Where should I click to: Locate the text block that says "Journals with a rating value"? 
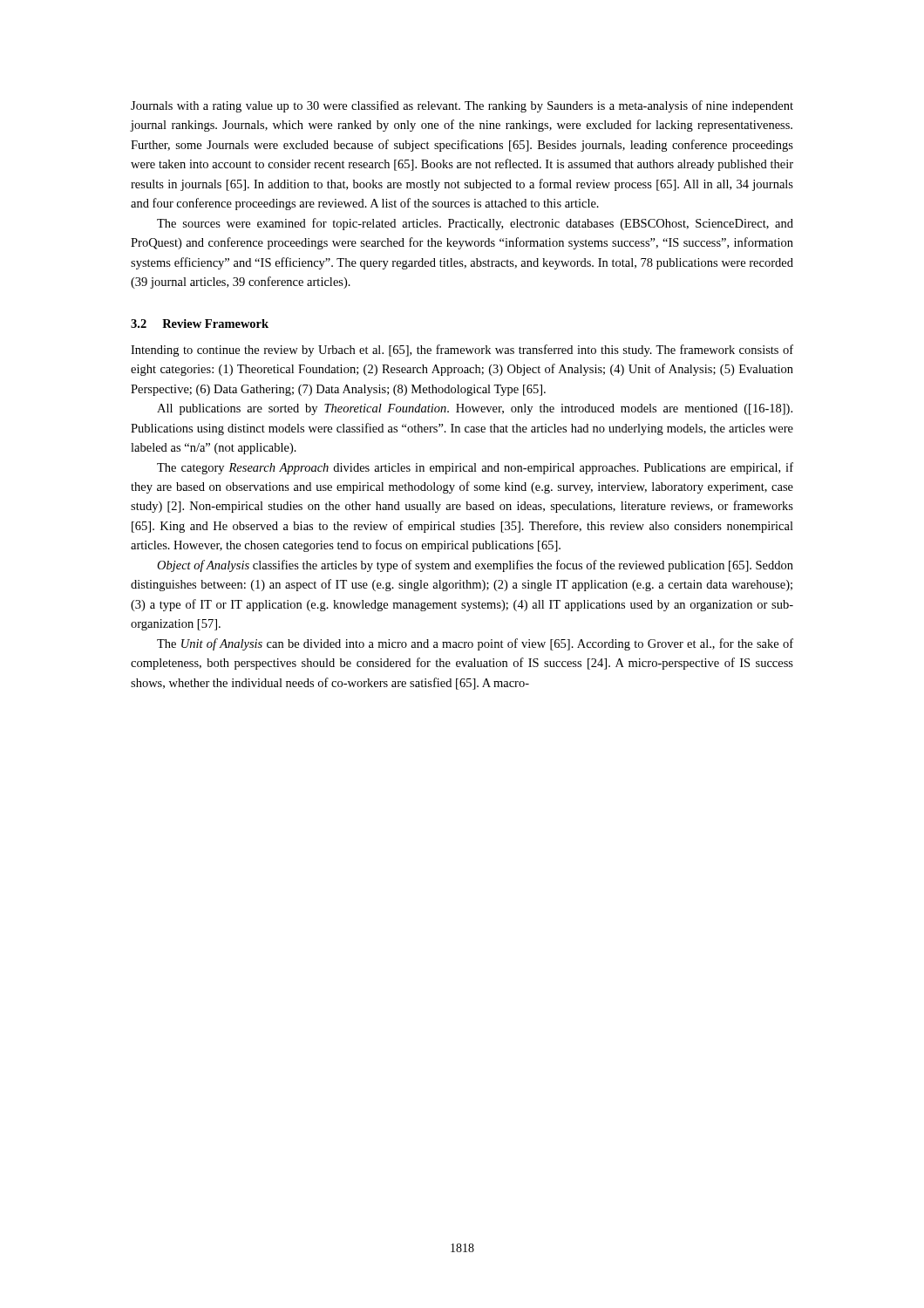click(x=462, y=155)
